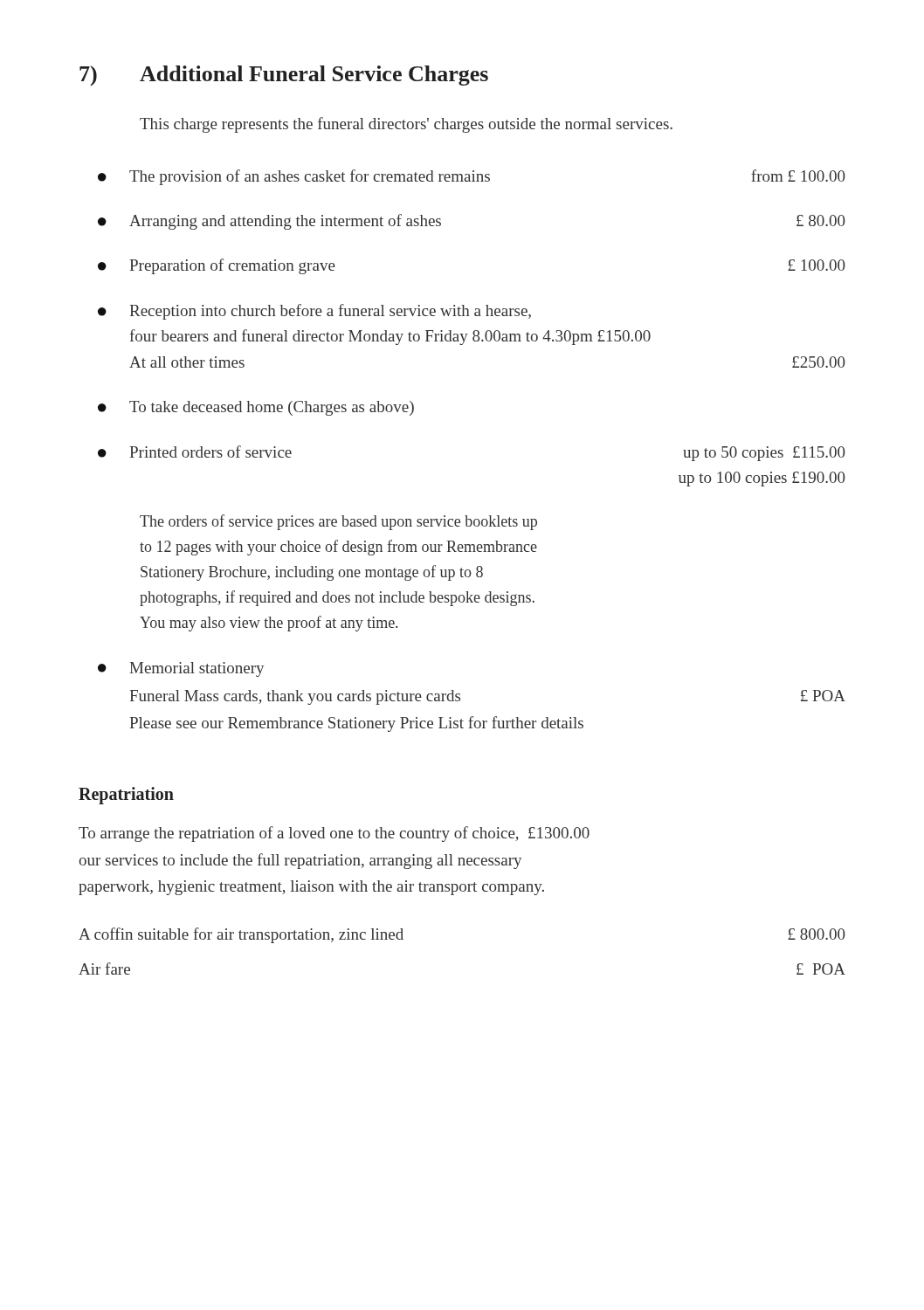
Task: Click on the list item with the text "● Preparation of cremation grave"
Action: click(x=230, y=266)
